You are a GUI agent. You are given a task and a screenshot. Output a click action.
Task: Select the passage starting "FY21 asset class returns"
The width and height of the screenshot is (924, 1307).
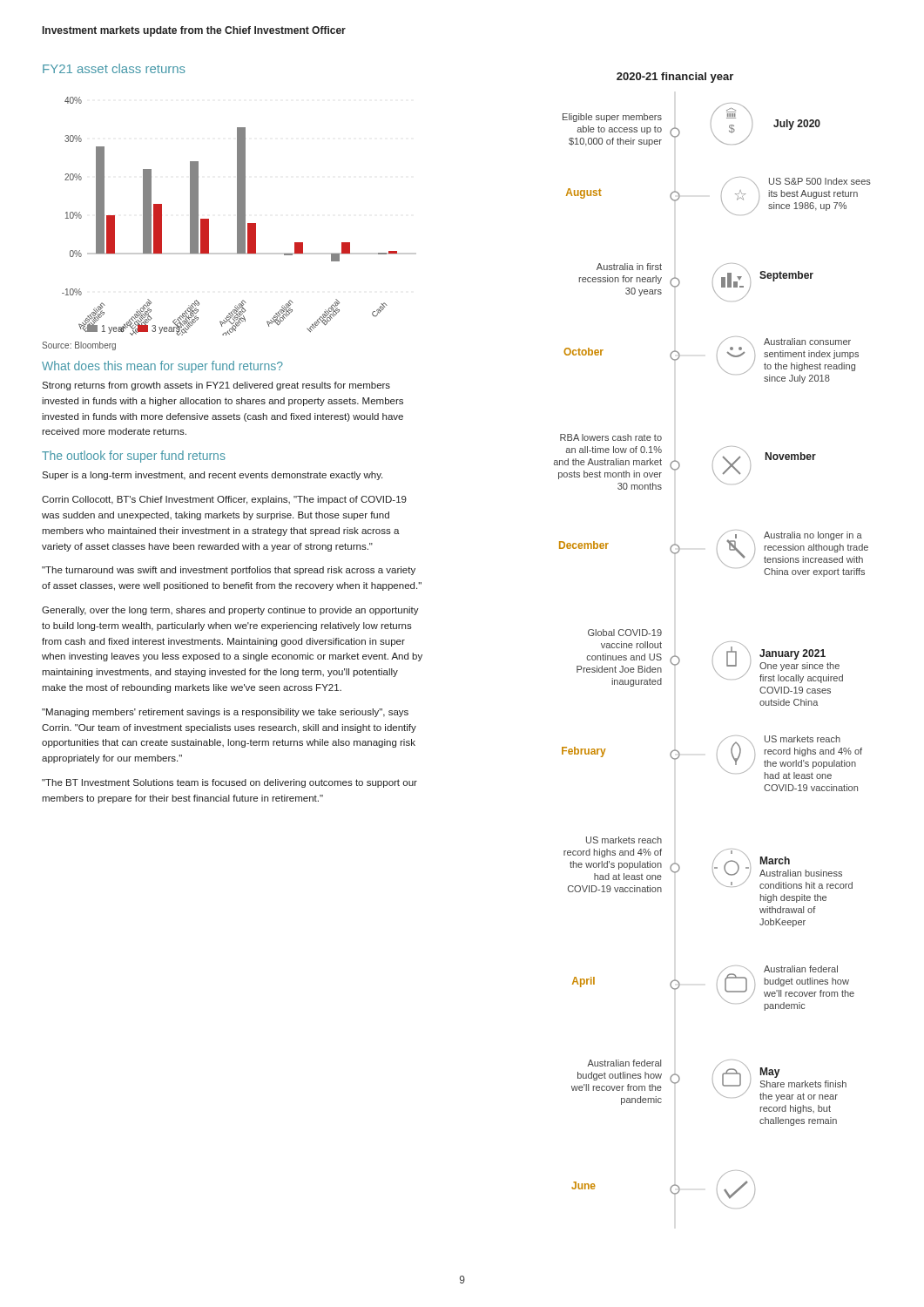pos(114,68)
